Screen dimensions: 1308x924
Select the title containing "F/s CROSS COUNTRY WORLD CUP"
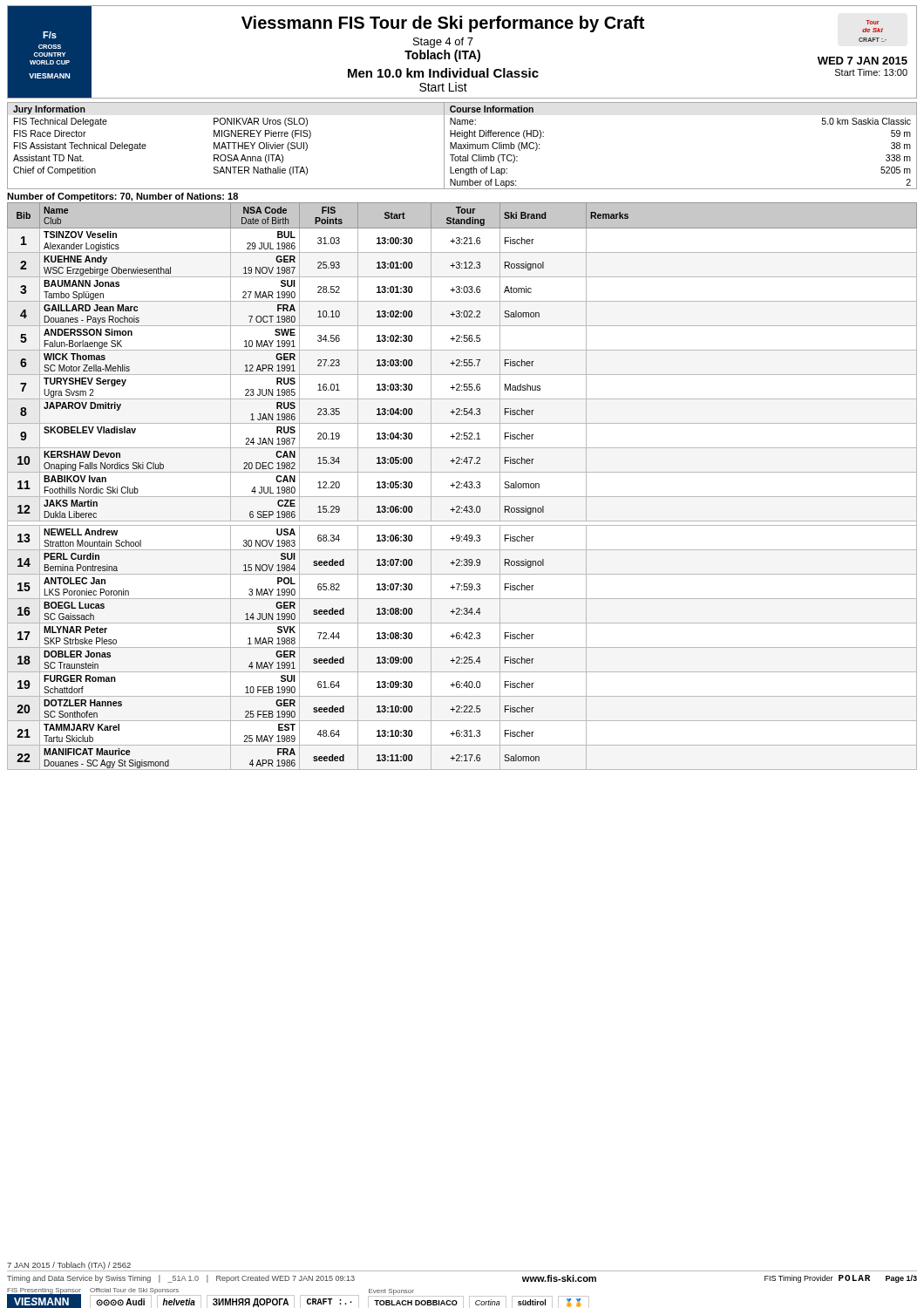(462, 52)
